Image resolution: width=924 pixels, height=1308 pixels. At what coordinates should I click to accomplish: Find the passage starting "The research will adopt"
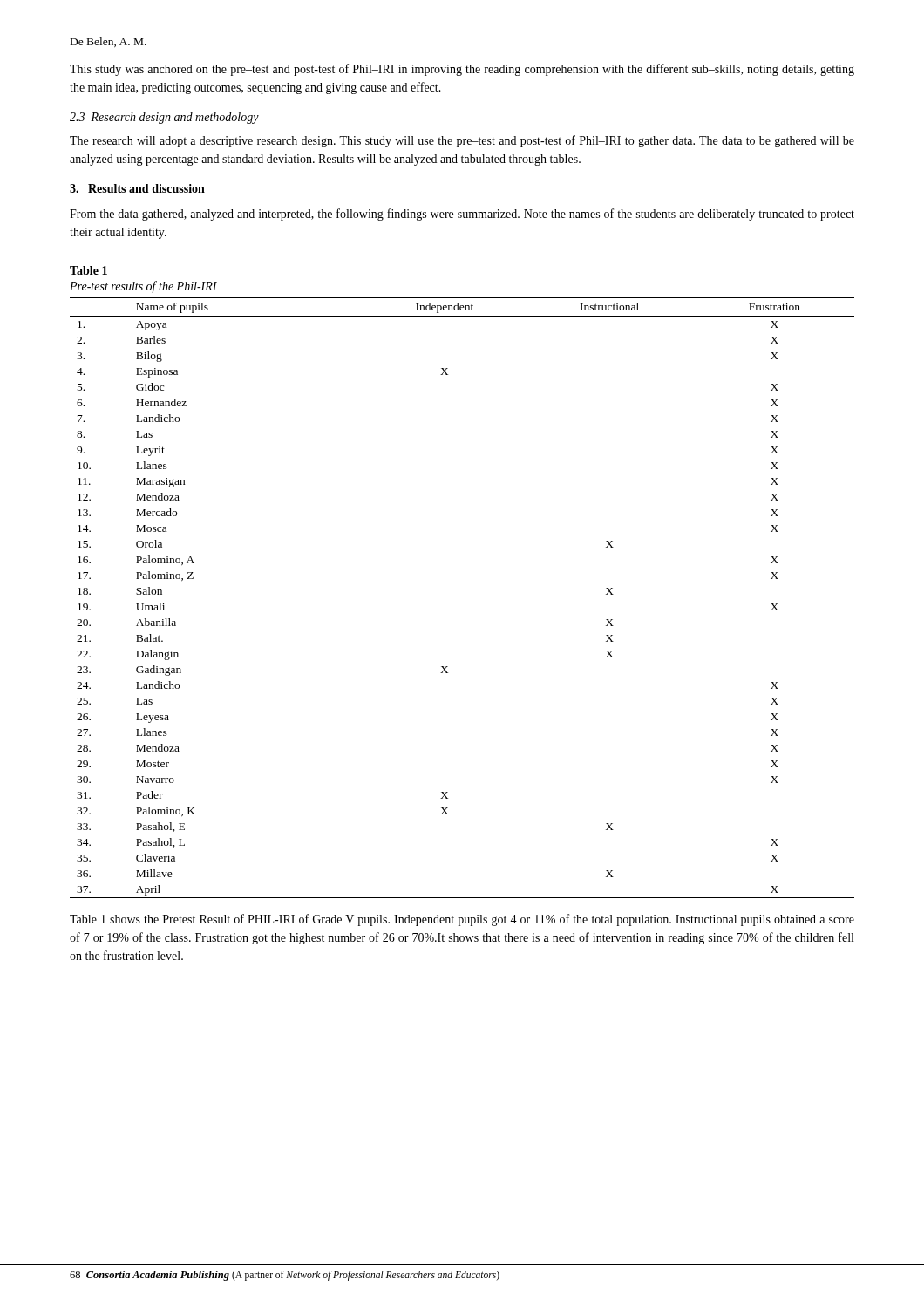462,150
